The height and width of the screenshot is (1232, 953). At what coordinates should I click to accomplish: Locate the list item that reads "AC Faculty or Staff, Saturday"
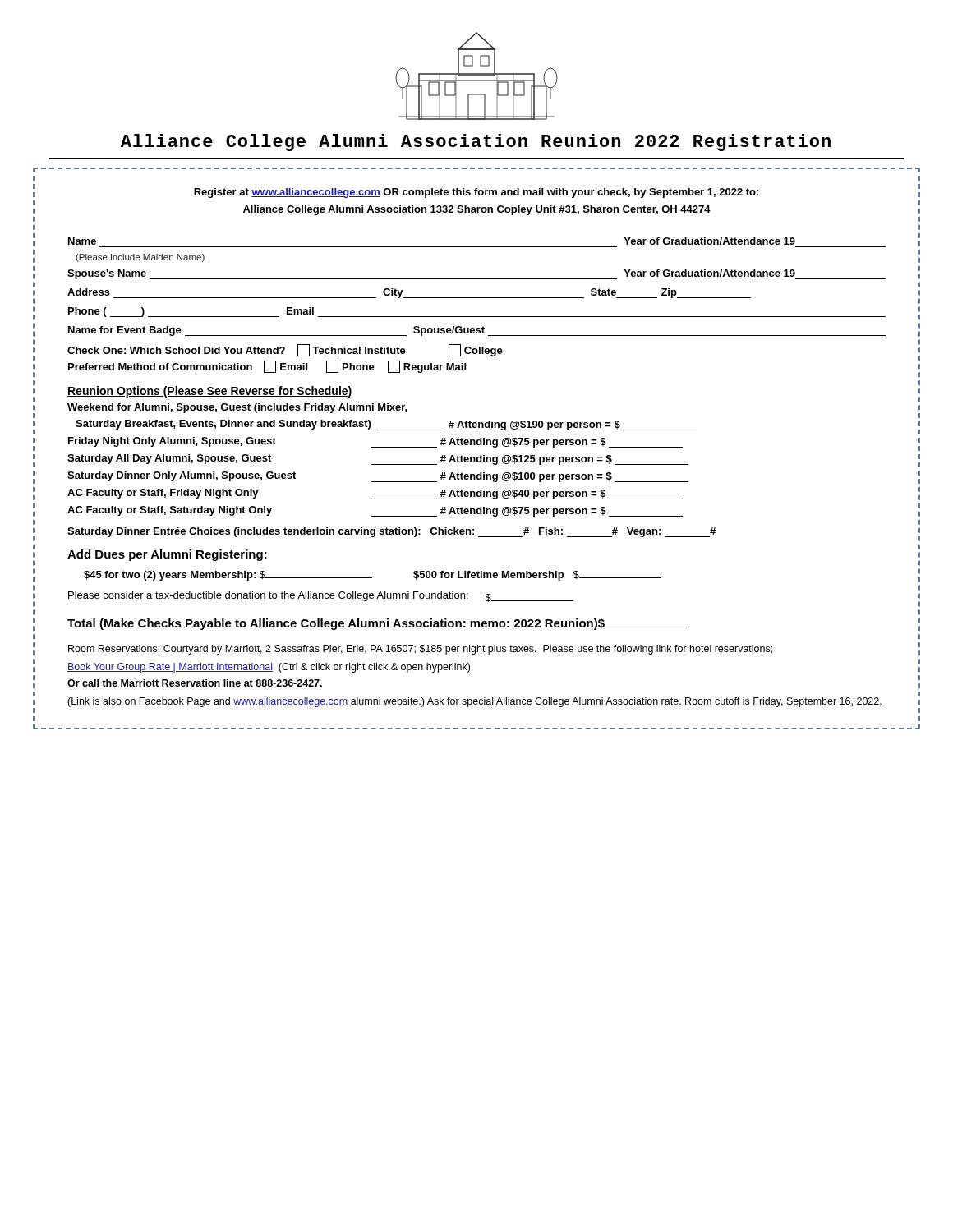476,509
